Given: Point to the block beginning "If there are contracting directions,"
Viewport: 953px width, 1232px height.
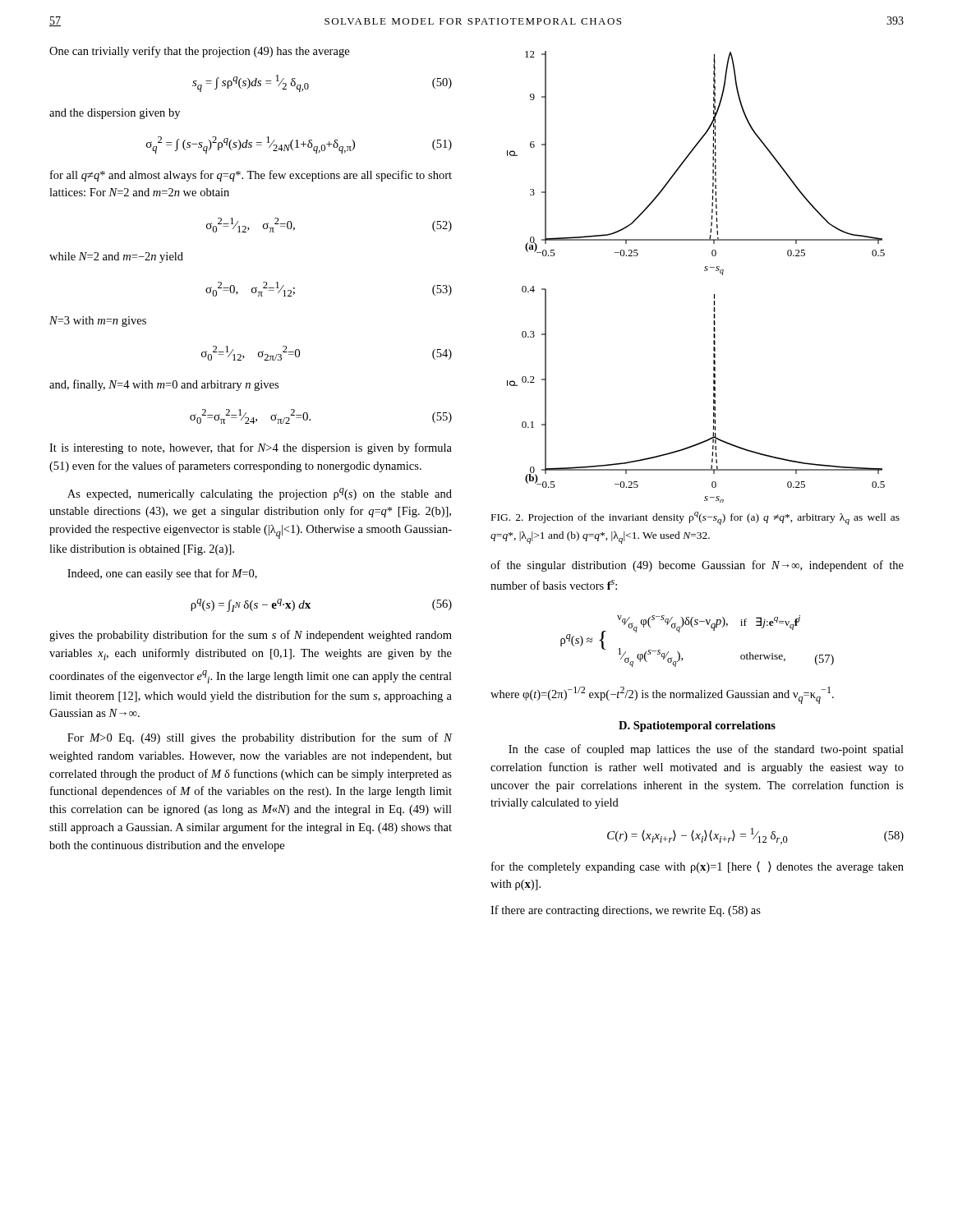Looking at the screenshot, I should click(626, 910).
